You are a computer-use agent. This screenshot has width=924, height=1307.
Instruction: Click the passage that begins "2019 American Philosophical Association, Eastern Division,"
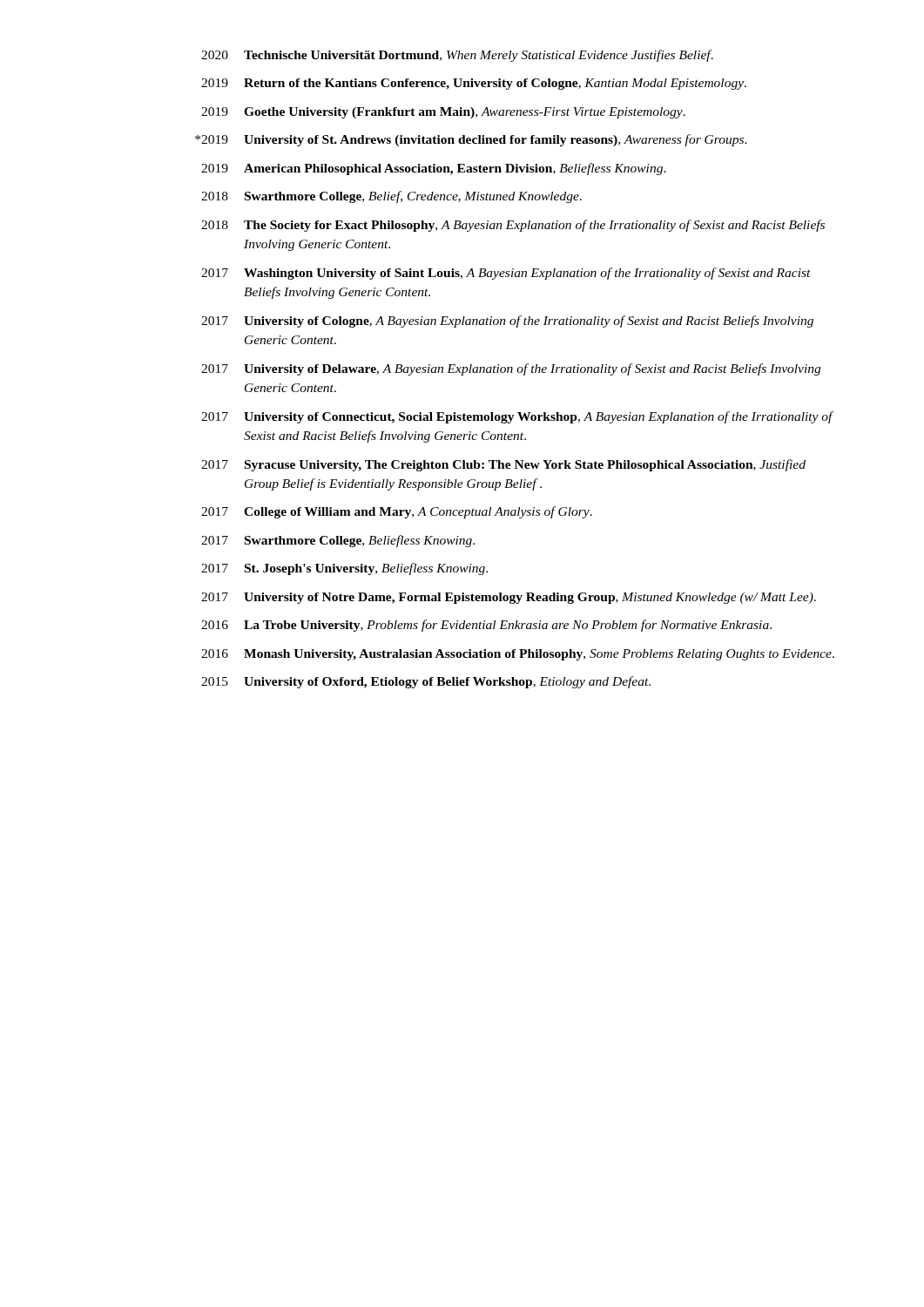tap(505, 168)
